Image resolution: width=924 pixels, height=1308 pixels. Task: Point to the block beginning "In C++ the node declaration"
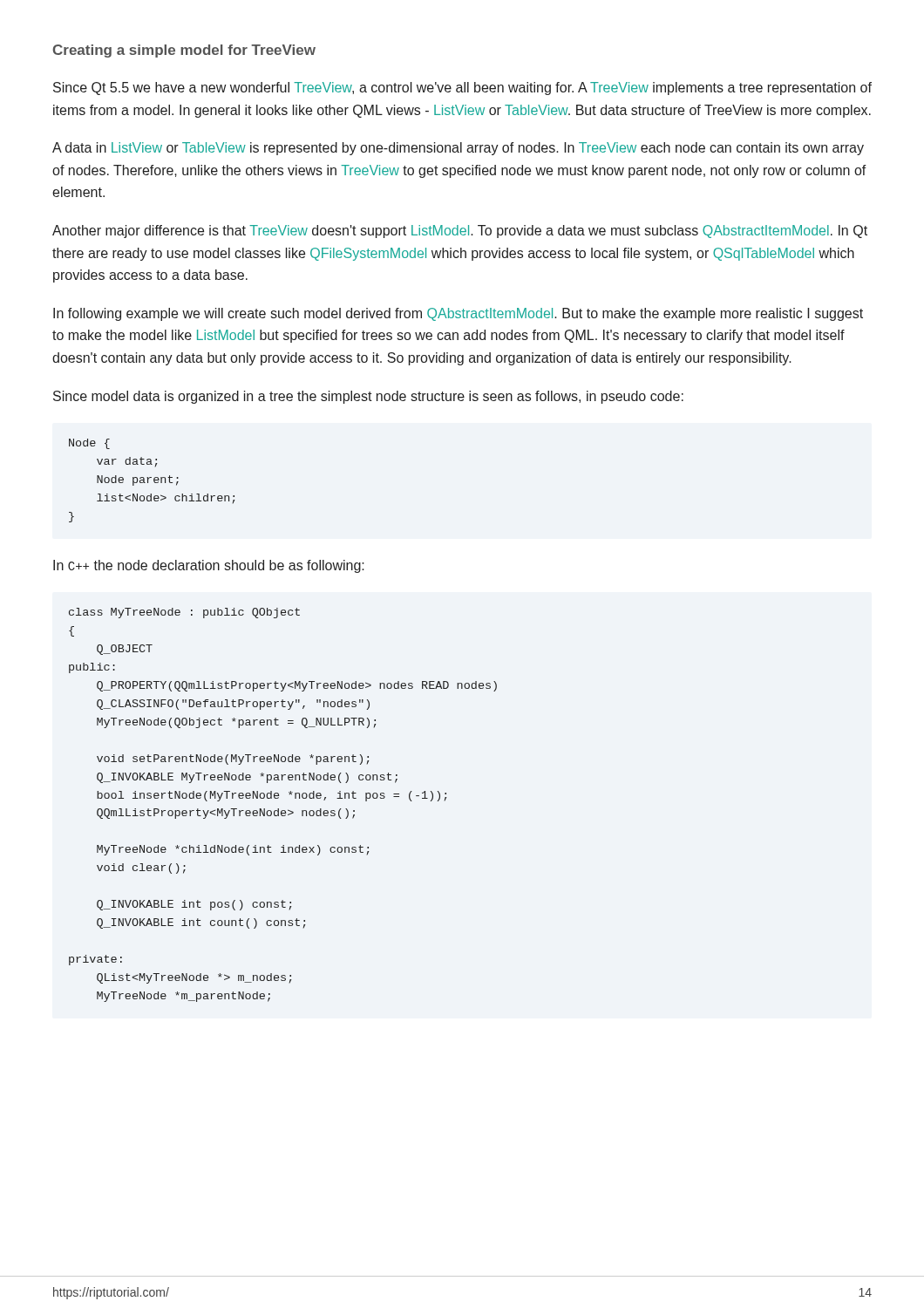(209, 566)
